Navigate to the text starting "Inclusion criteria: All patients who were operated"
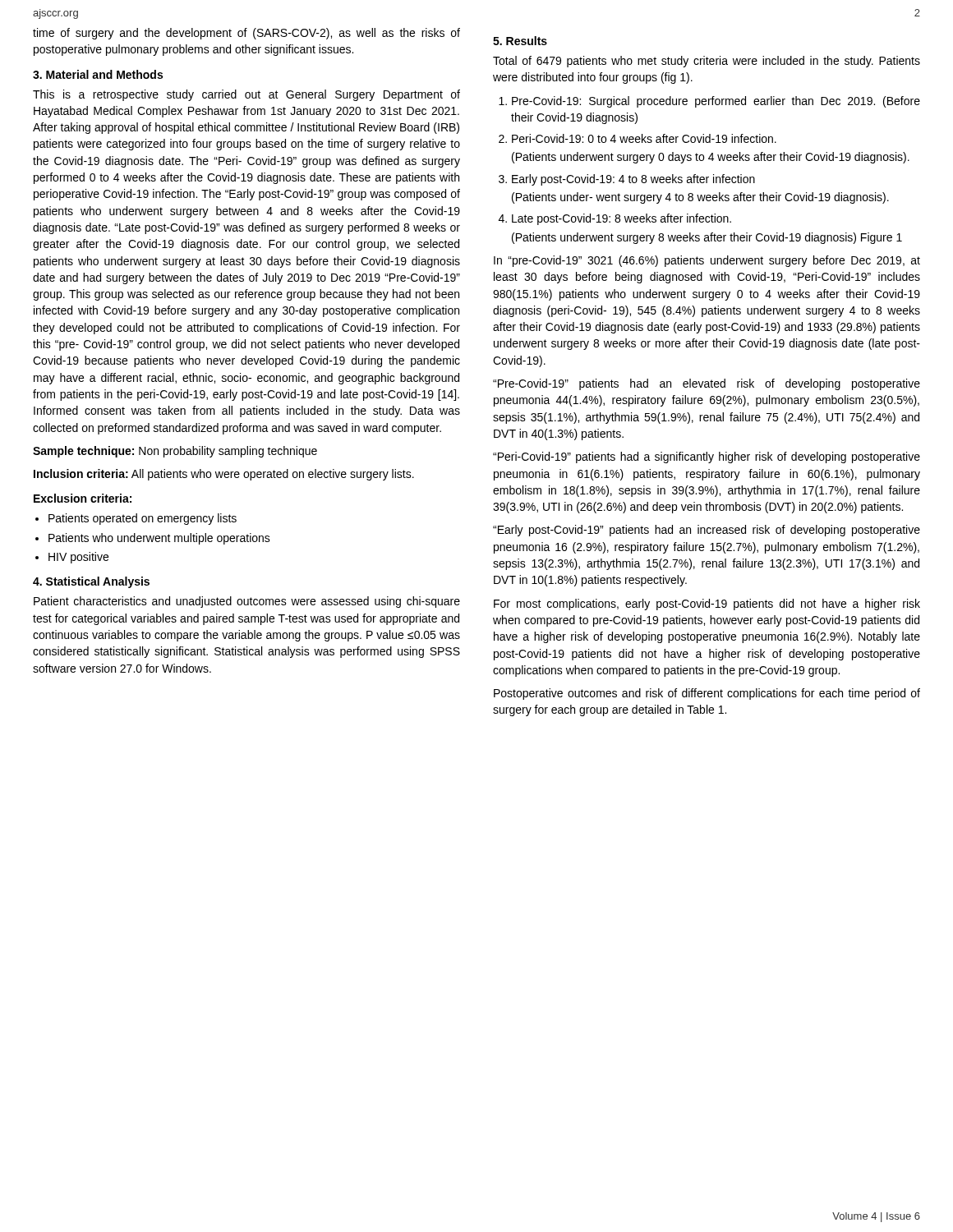 pyautogui.click(x=246, y=474)
